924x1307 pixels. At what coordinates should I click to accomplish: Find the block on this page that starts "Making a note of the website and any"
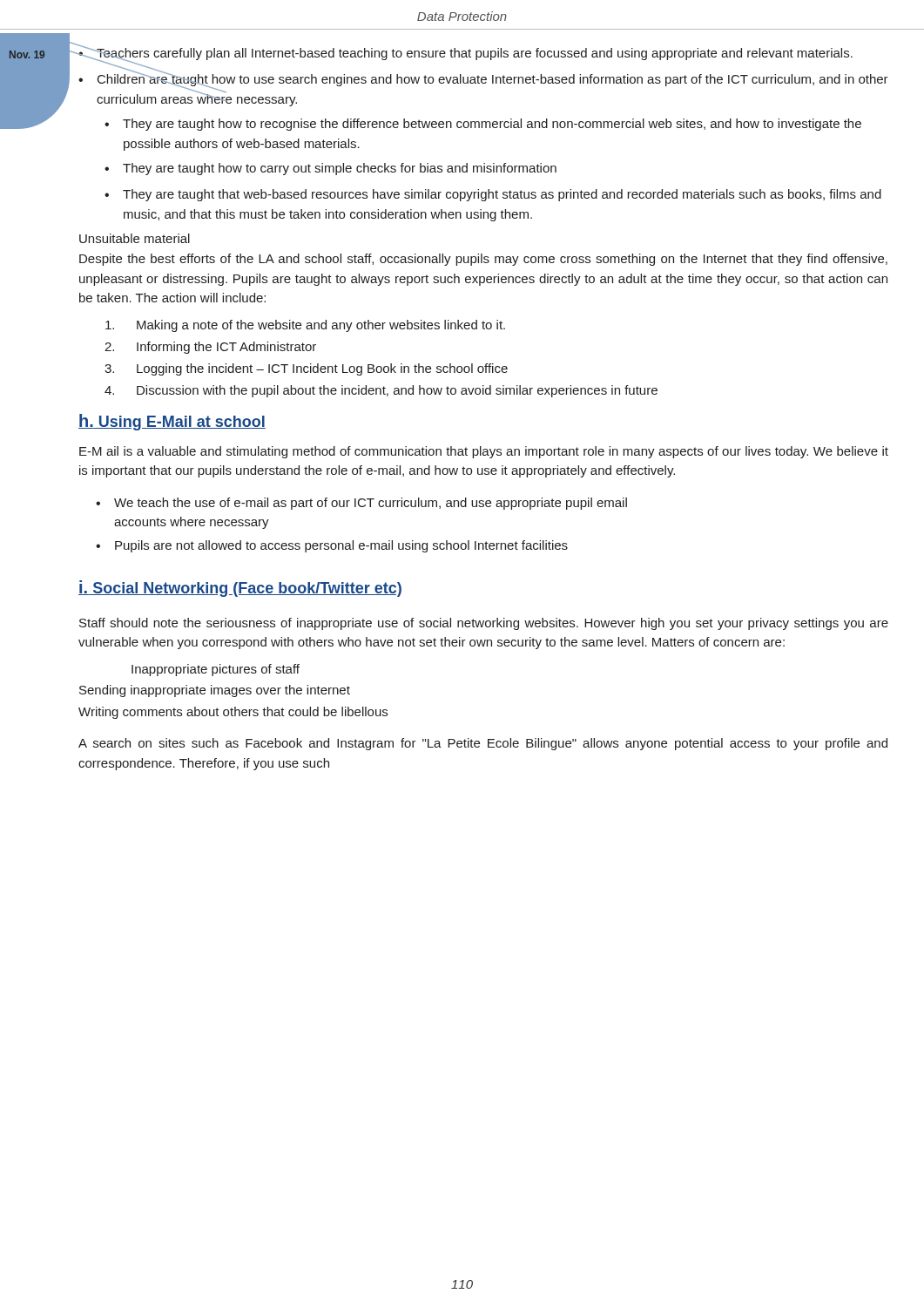pos(305,324)
